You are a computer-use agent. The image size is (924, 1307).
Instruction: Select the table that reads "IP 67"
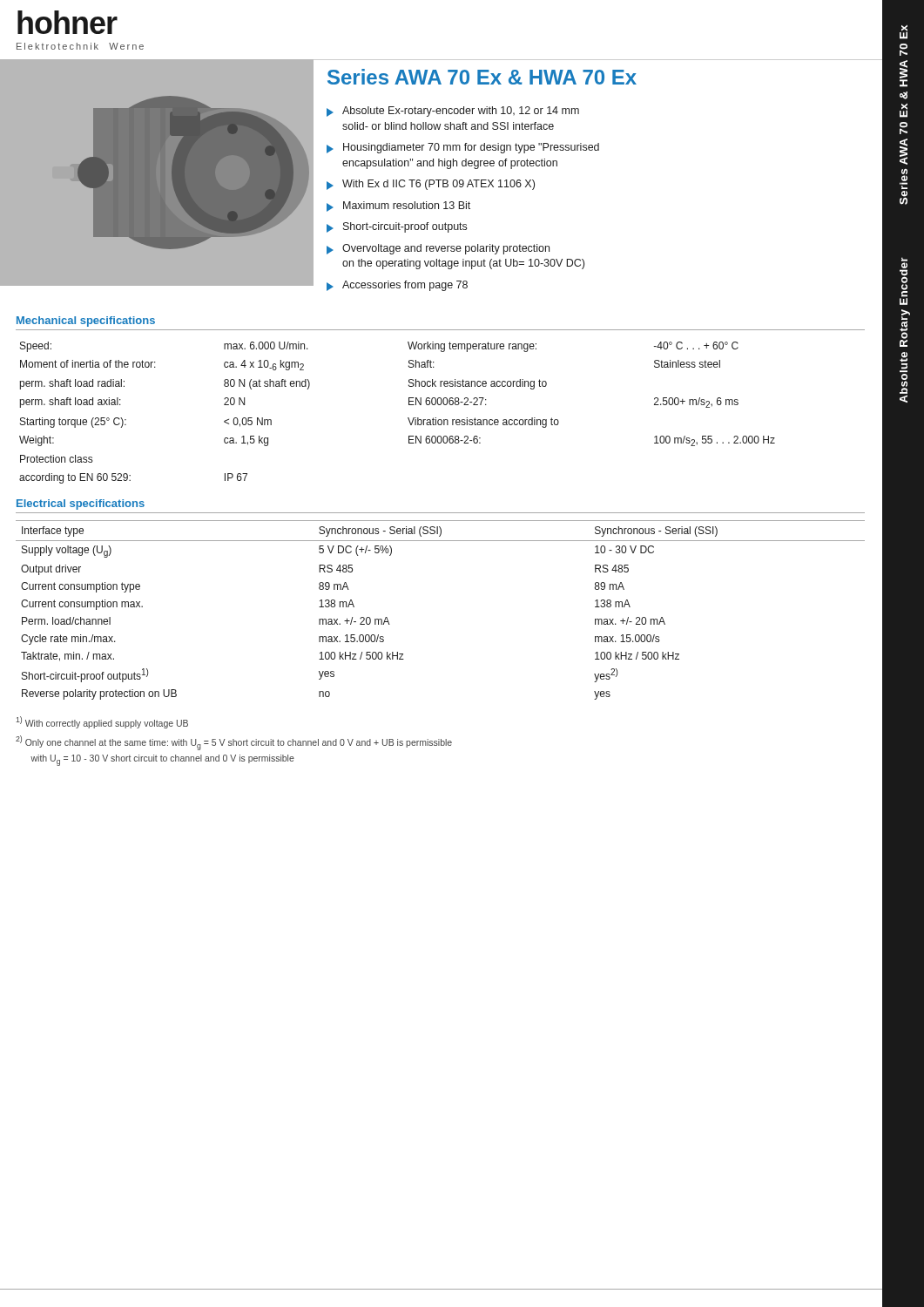(440, 412)
